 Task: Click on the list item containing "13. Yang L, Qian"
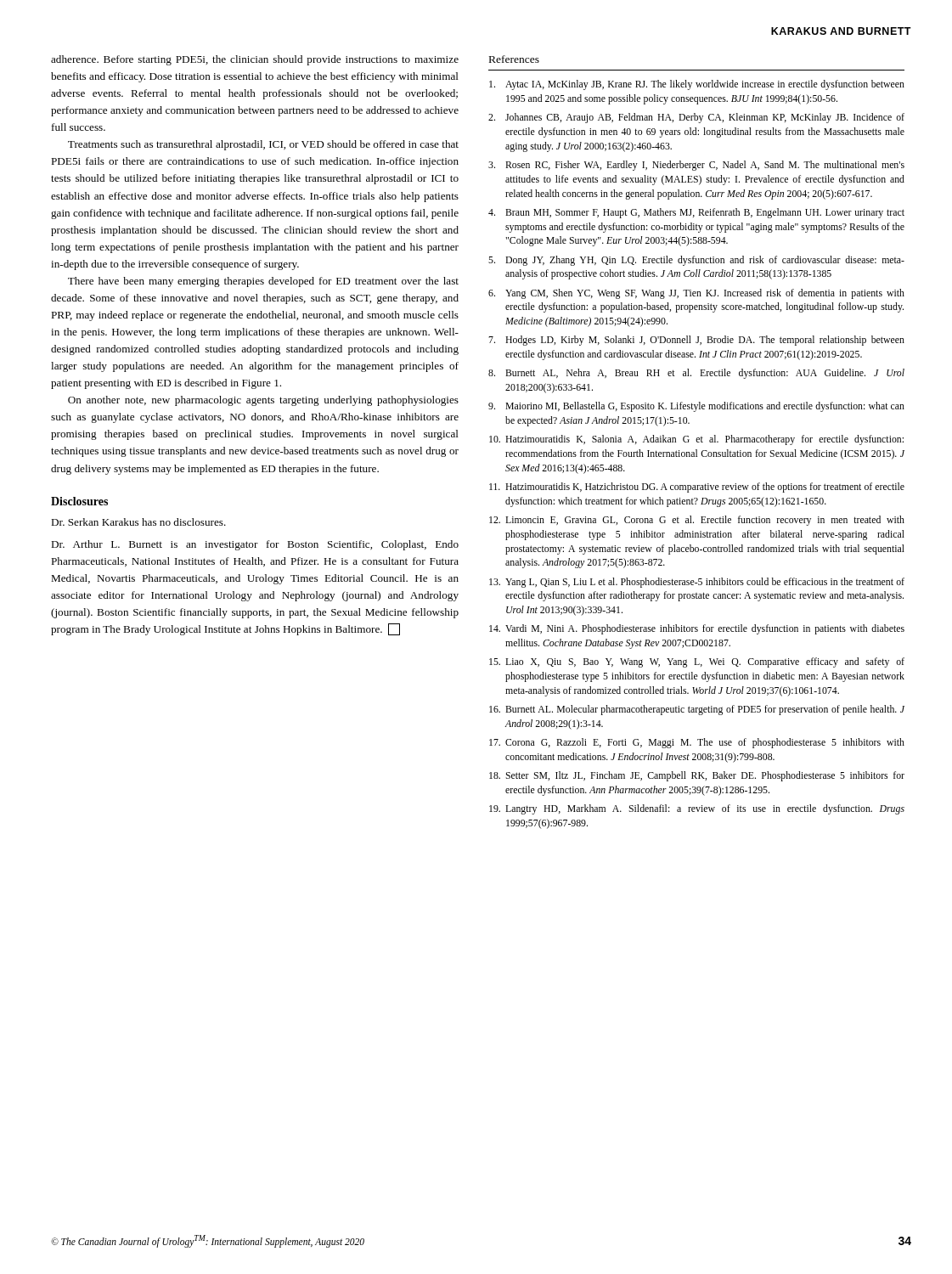696,596
